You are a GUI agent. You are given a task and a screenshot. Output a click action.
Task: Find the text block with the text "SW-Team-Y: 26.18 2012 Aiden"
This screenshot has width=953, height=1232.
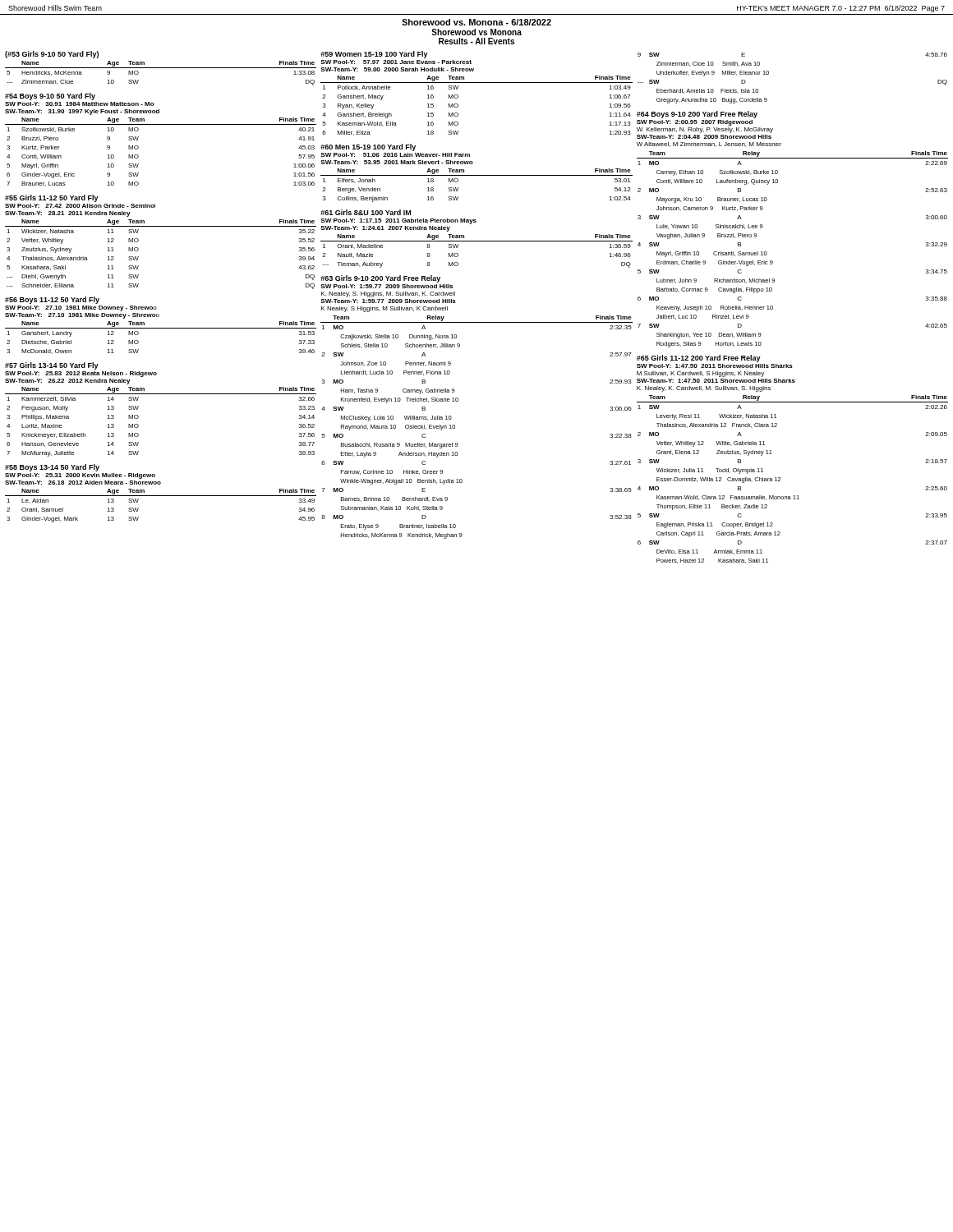click(83, 483)
